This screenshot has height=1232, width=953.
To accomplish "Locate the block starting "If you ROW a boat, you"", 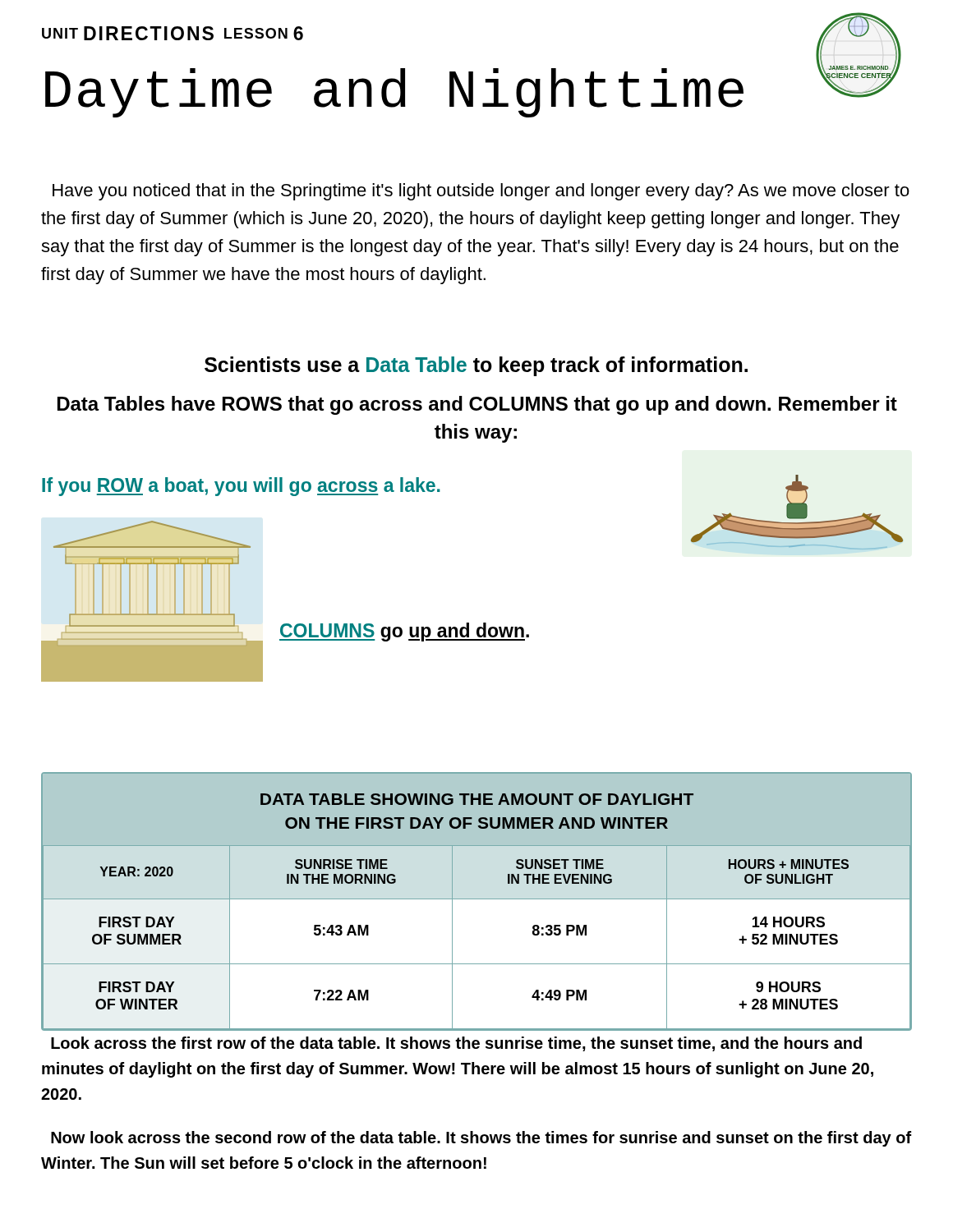I will pyautogui.click(x=241, y=485).
